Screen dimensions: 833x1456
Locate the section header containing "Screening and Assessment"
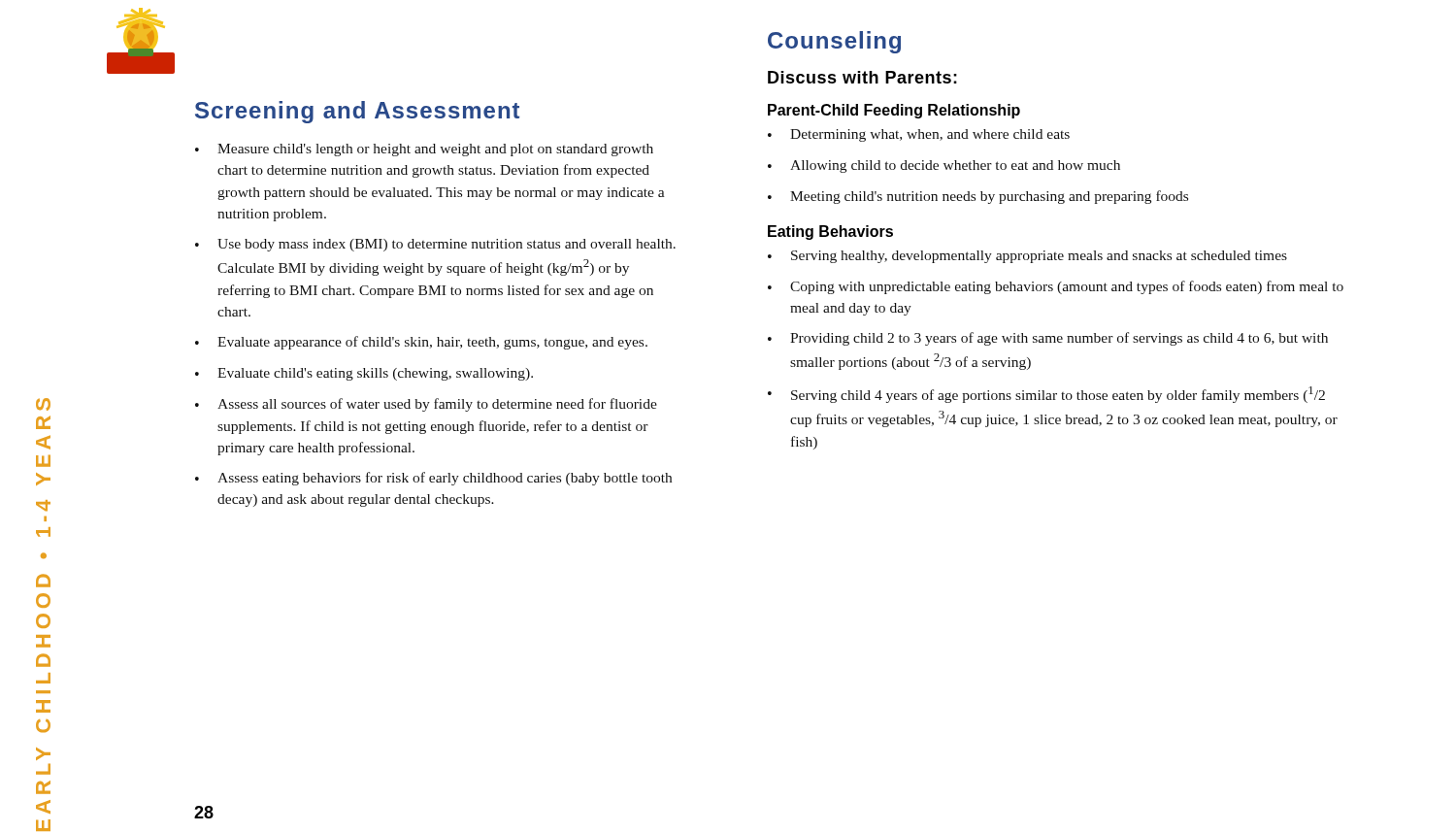[357, 110]
